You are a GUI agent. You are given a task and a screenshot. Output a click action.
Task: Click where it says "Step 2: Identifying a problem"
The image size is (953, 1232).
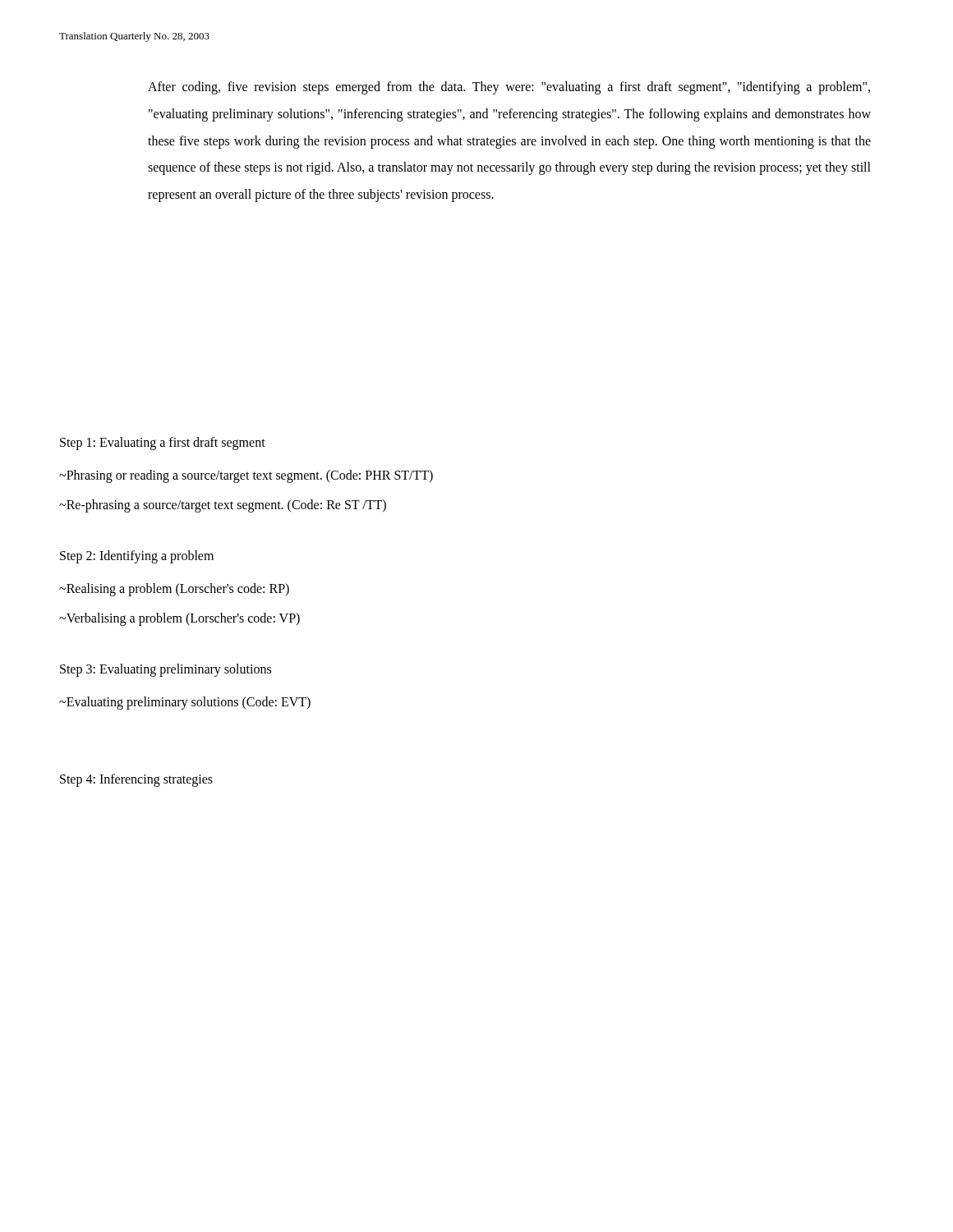click(x=137, y=556)
